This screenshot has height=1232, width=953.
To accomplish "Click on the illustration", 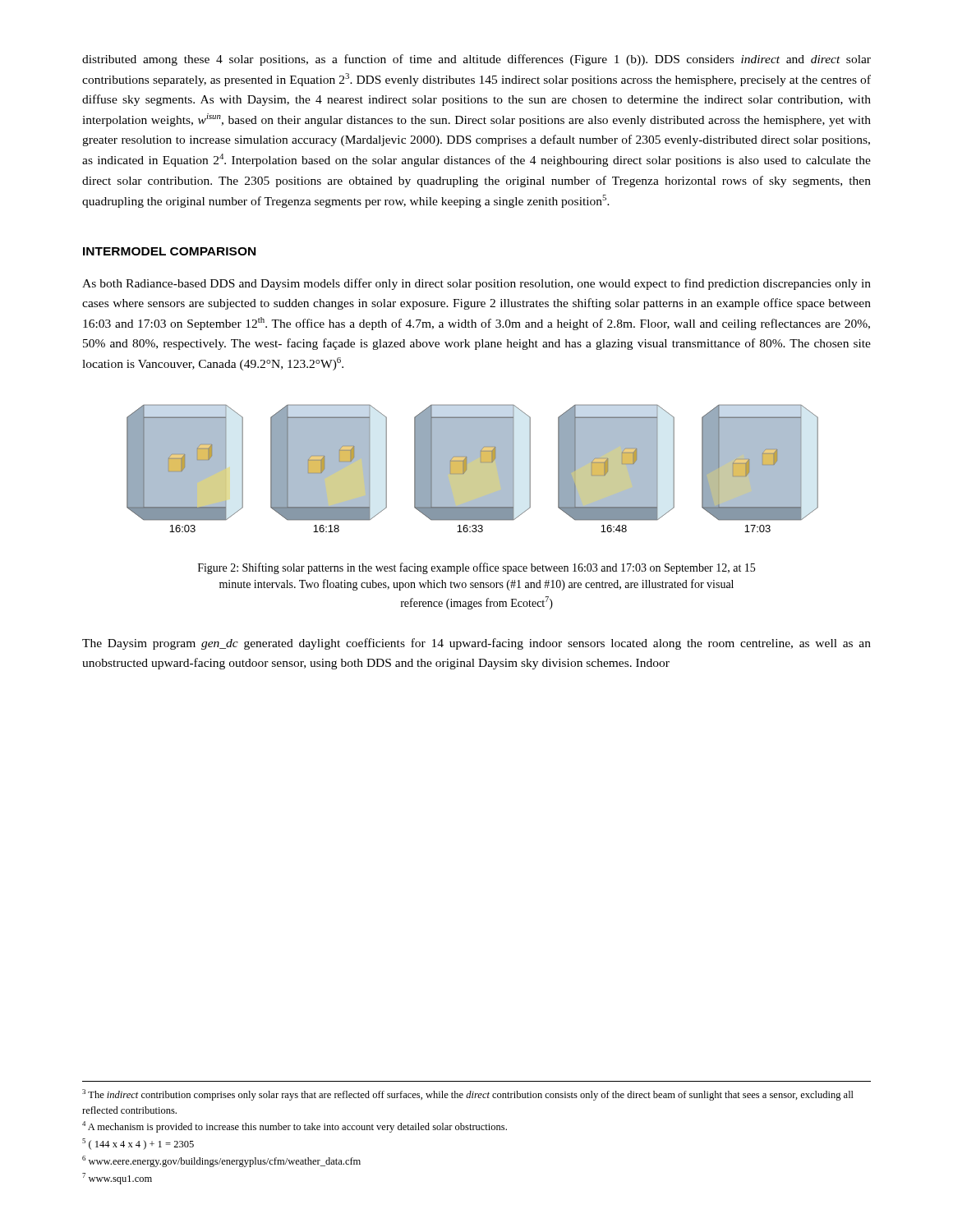I will (476, 474).
